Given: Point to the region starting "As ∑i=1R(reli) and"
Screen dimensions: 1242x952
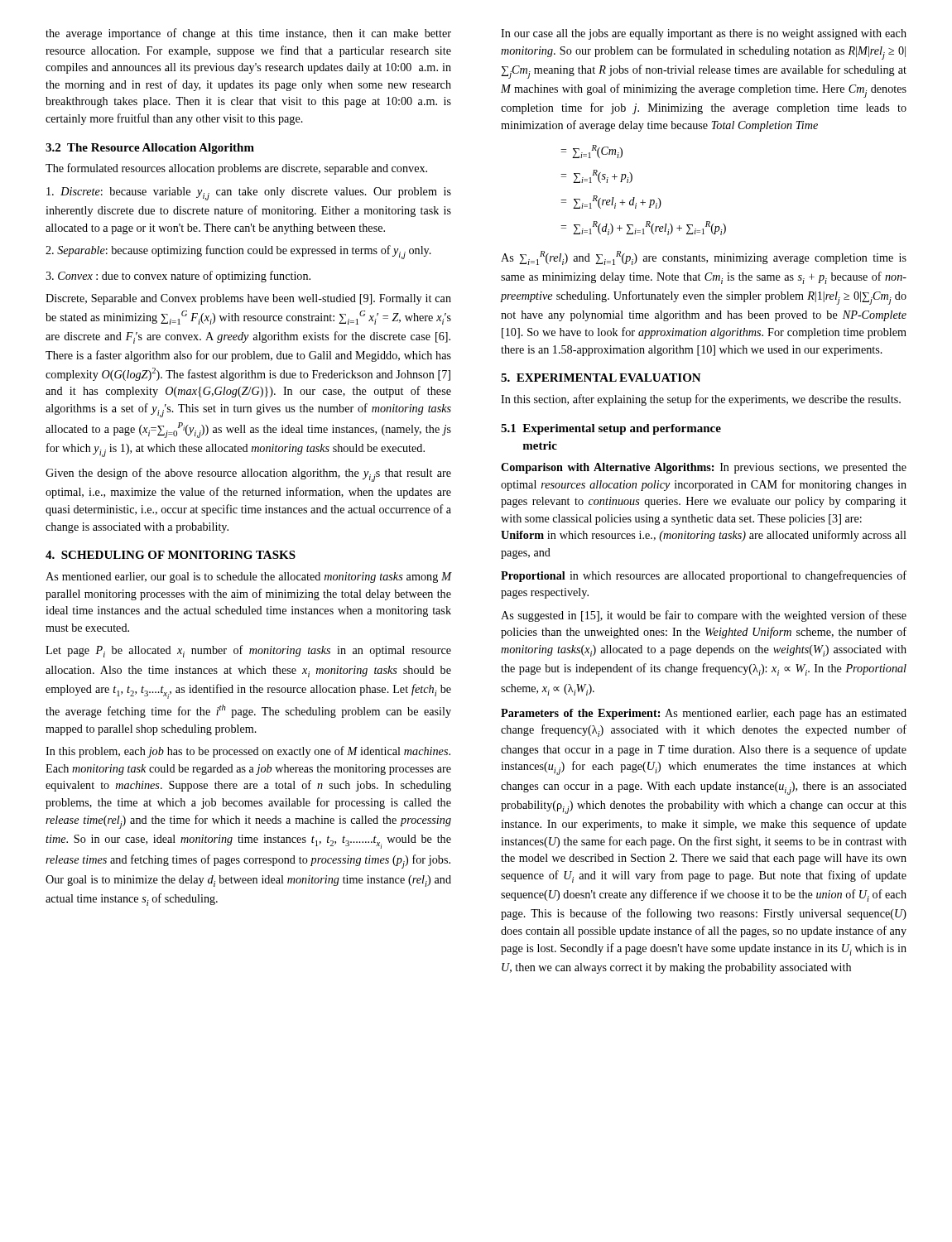Looking at the screenshot, I should coord(704,303).
